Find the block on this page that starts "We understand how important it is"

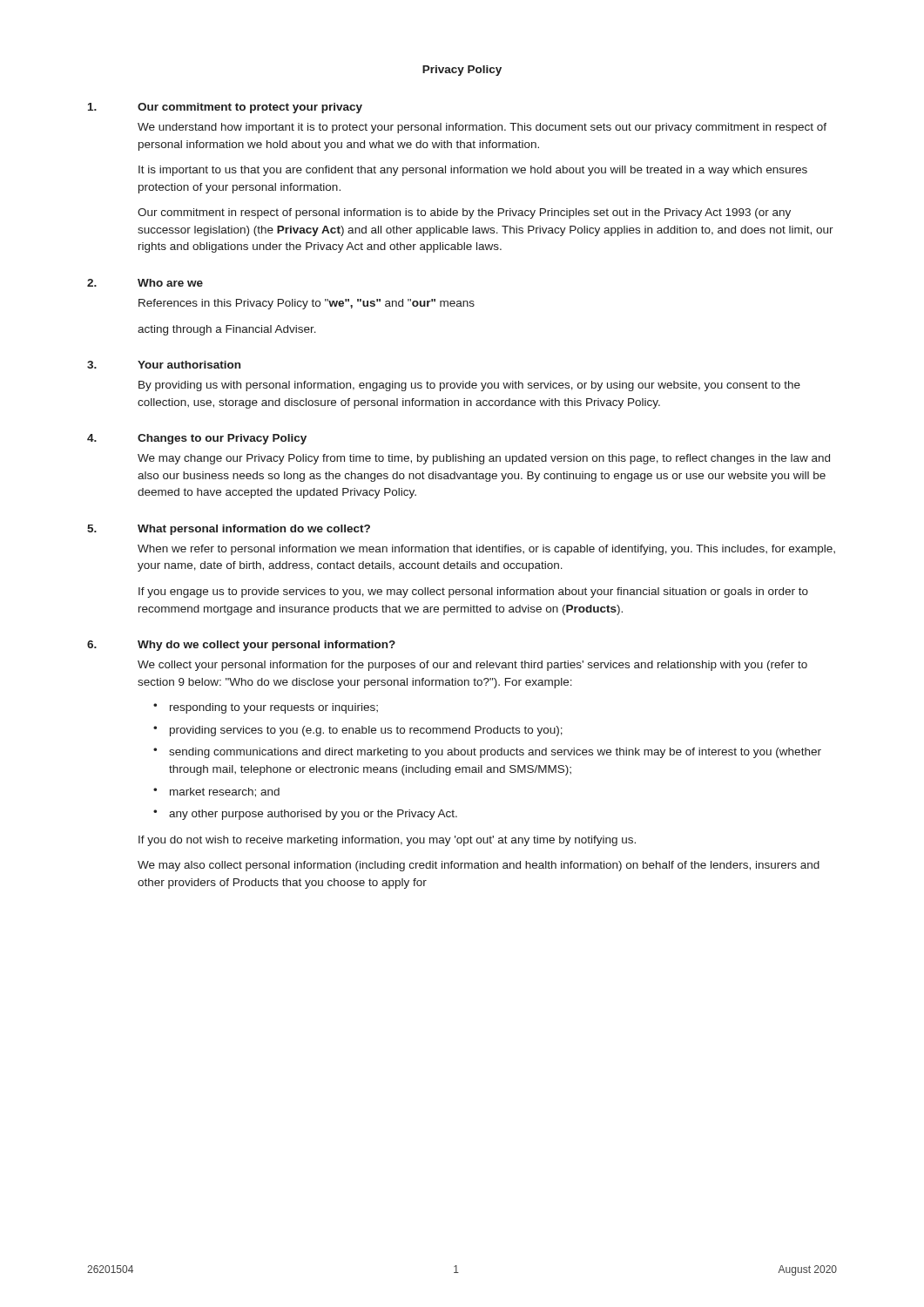(x=482, y=135)
